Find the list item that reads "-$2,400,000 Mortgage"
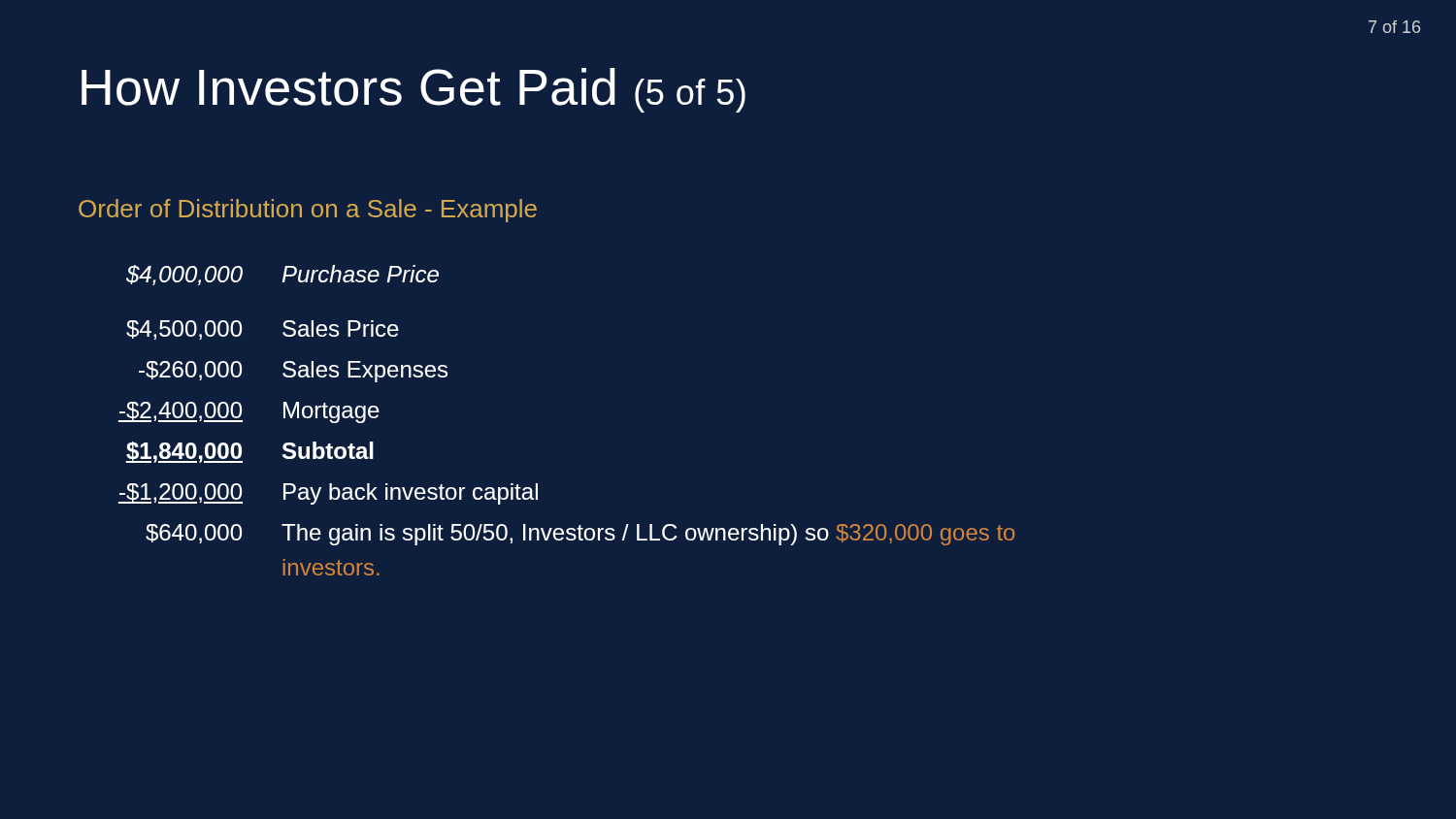1456x819 pixels. point(229,410)
